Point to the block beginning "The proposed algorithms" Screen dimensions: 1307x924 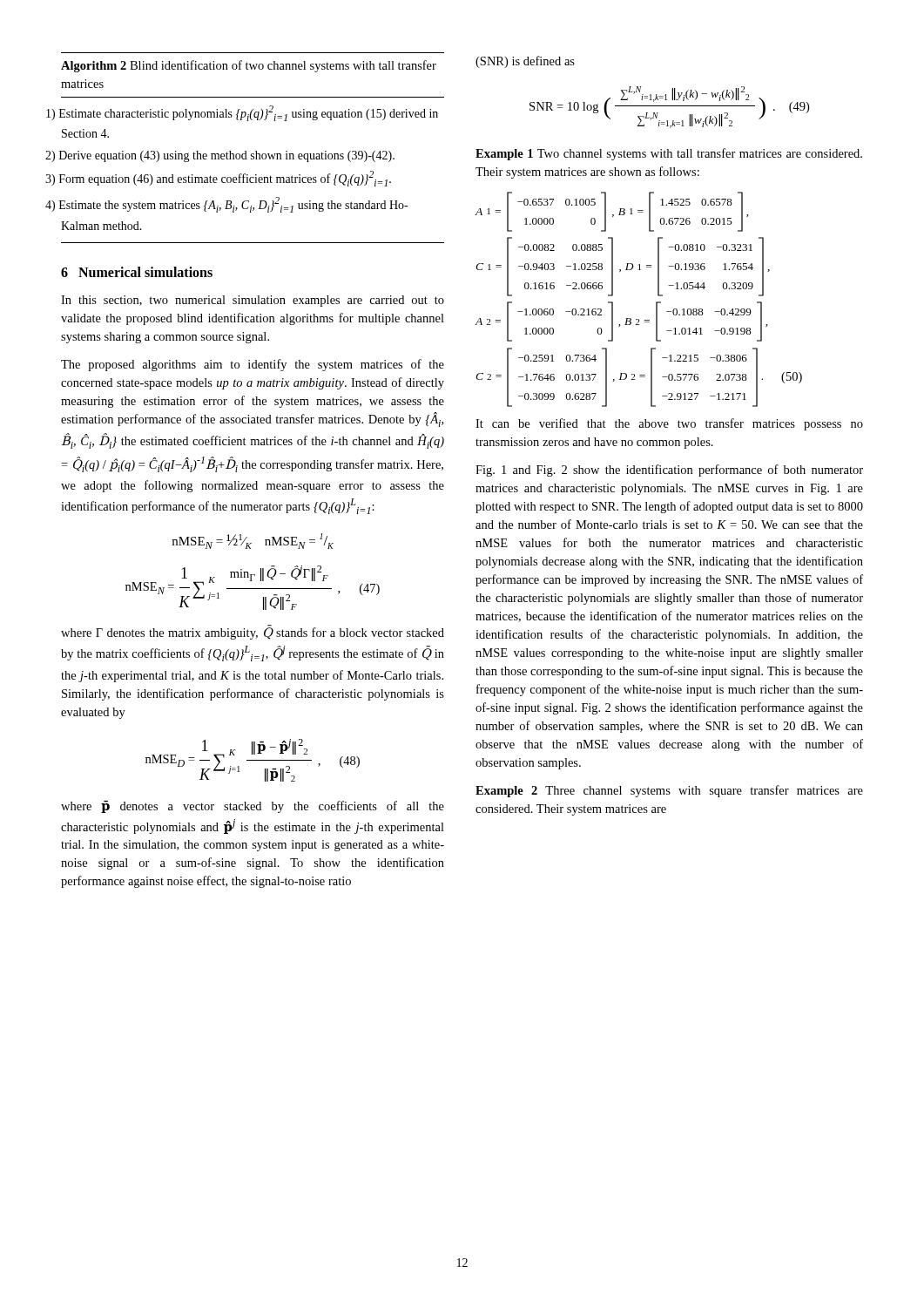click(x=253, y=437)
